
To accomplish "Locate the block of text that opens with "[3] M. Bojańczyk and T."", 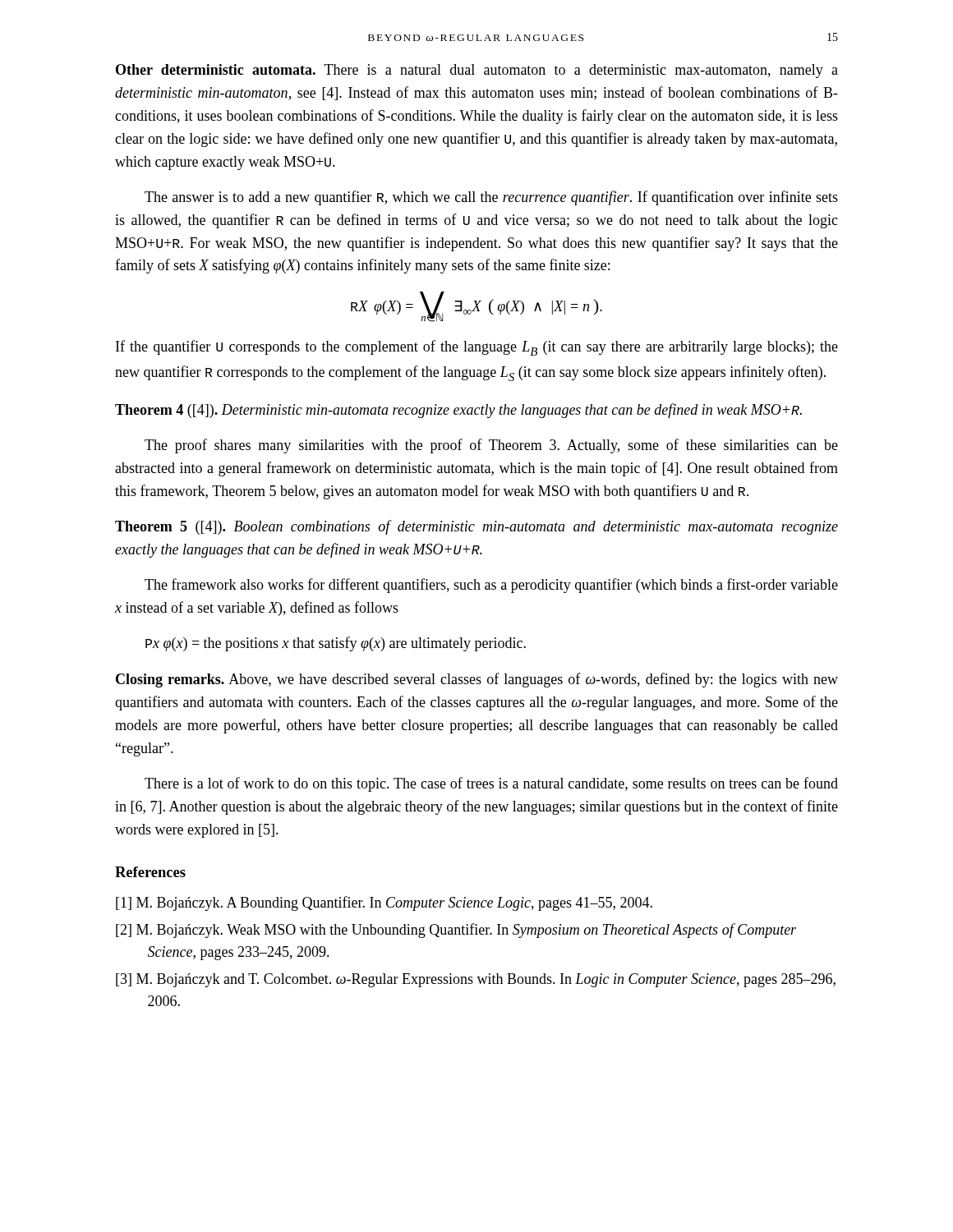I will (x=476, y=990).
